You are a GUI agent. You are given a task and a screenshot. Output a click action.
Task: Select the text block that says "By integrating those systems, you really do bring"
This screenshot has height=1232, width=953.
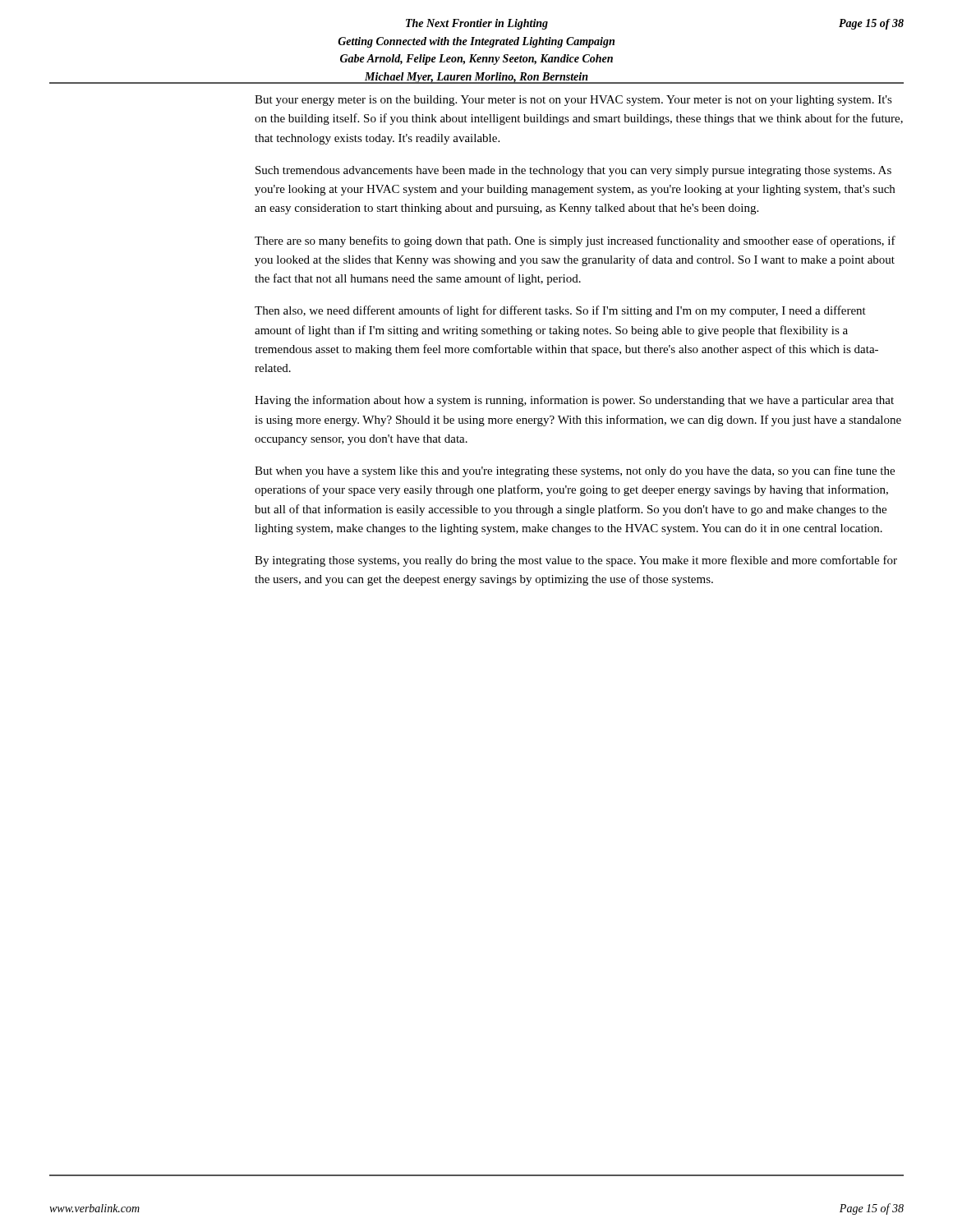579,570
